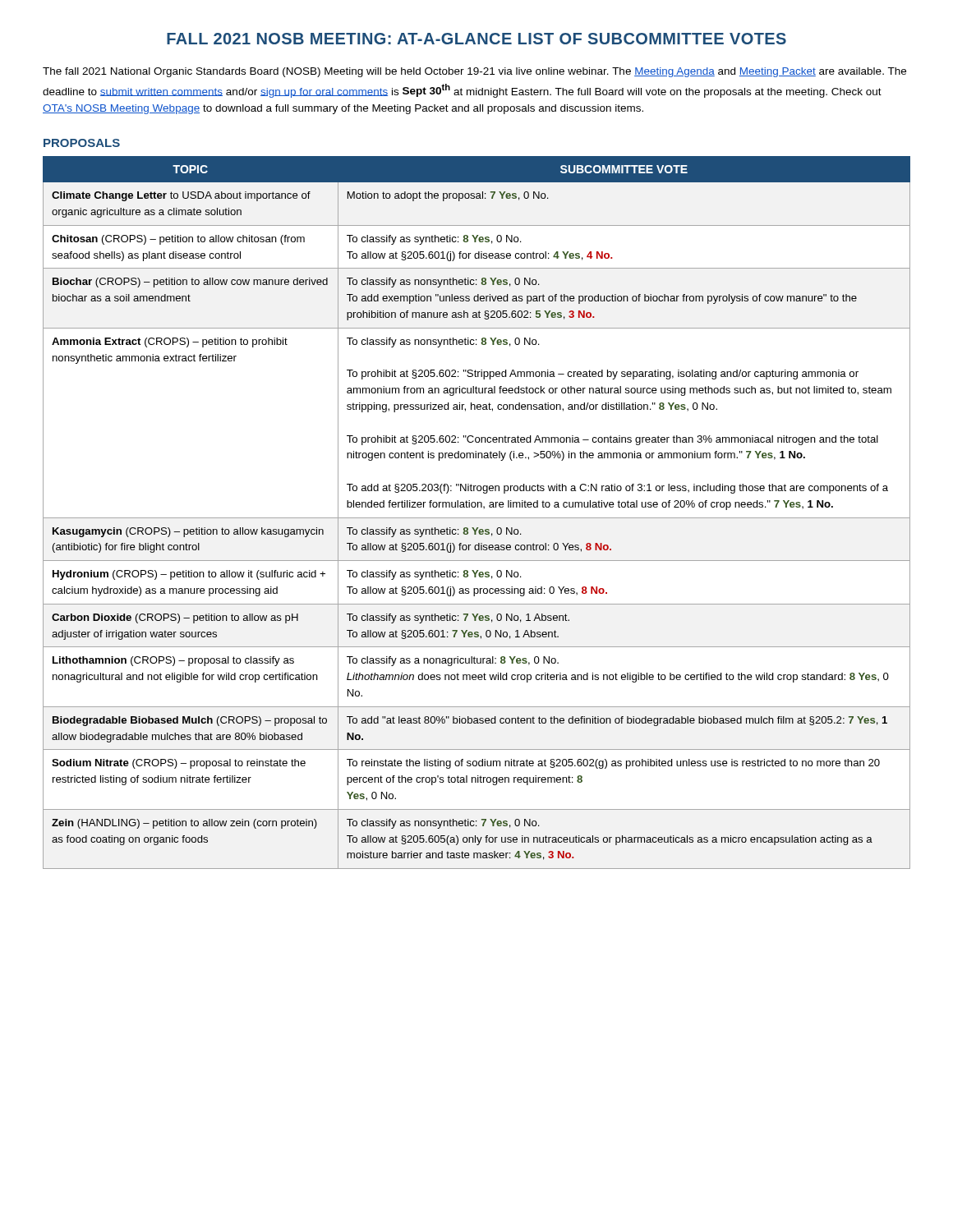Select the text block with the text "The fall 2021 National Organic Standards Board (NOSB)"
Screen dimensions: 1232x953
475,90
